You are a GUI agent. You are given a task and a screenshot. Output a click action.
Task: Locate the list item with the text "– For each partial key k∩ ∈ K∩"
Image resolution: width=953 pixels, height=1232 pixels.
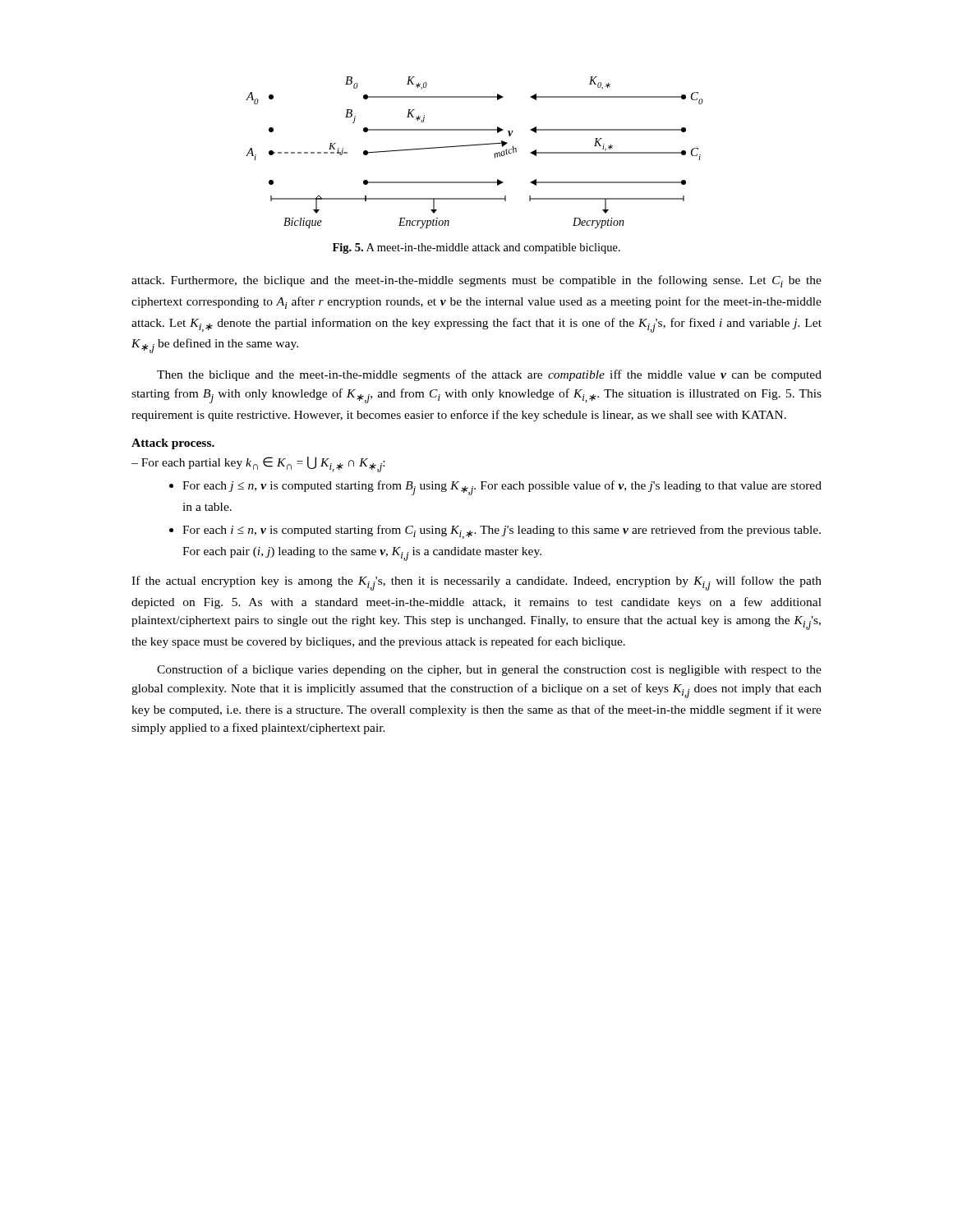click(259, 464)
